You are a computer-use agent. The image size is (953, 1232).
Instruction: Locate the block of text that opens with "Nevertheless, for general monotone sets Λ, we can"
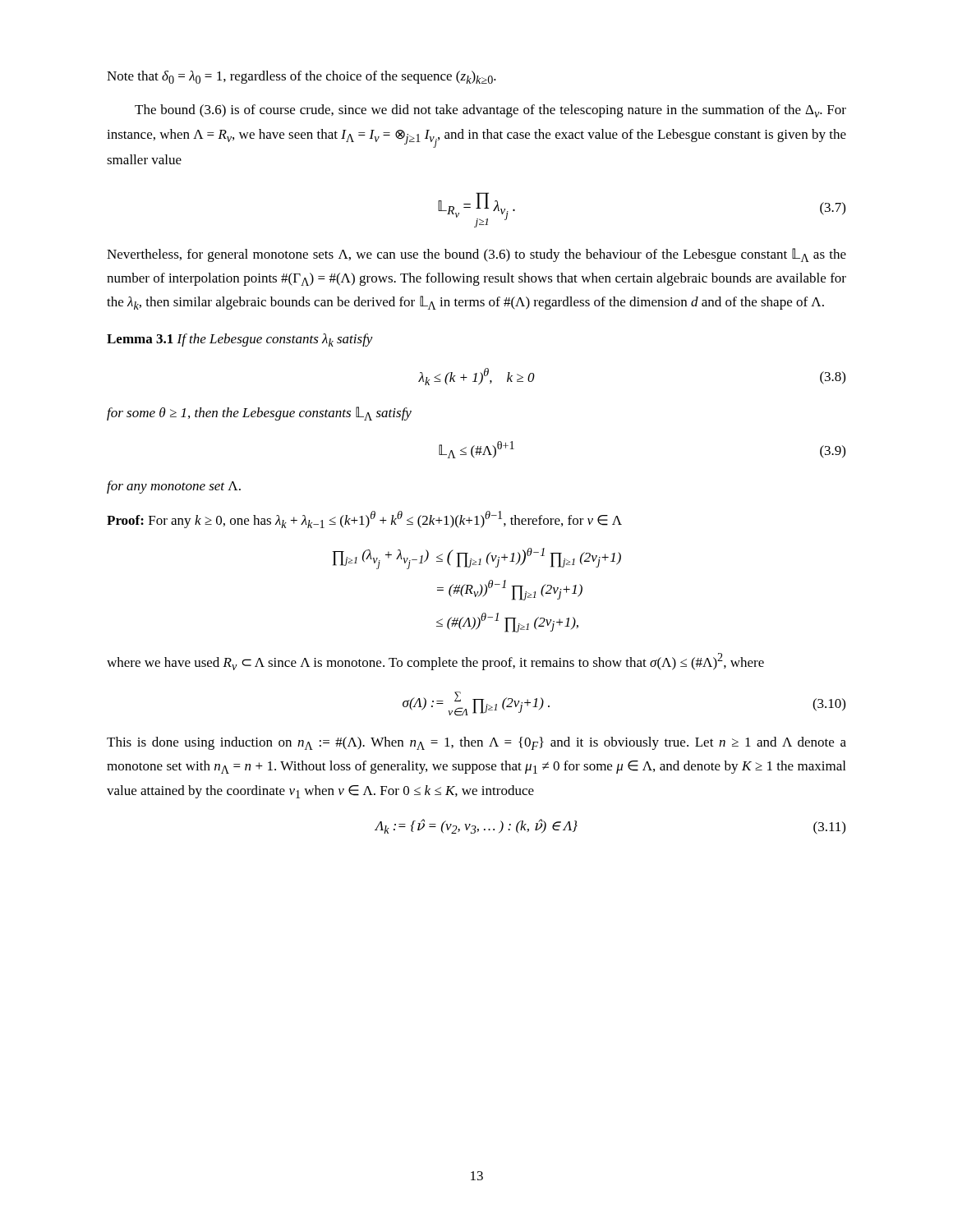pyautogui.click(x=476, y=280)
